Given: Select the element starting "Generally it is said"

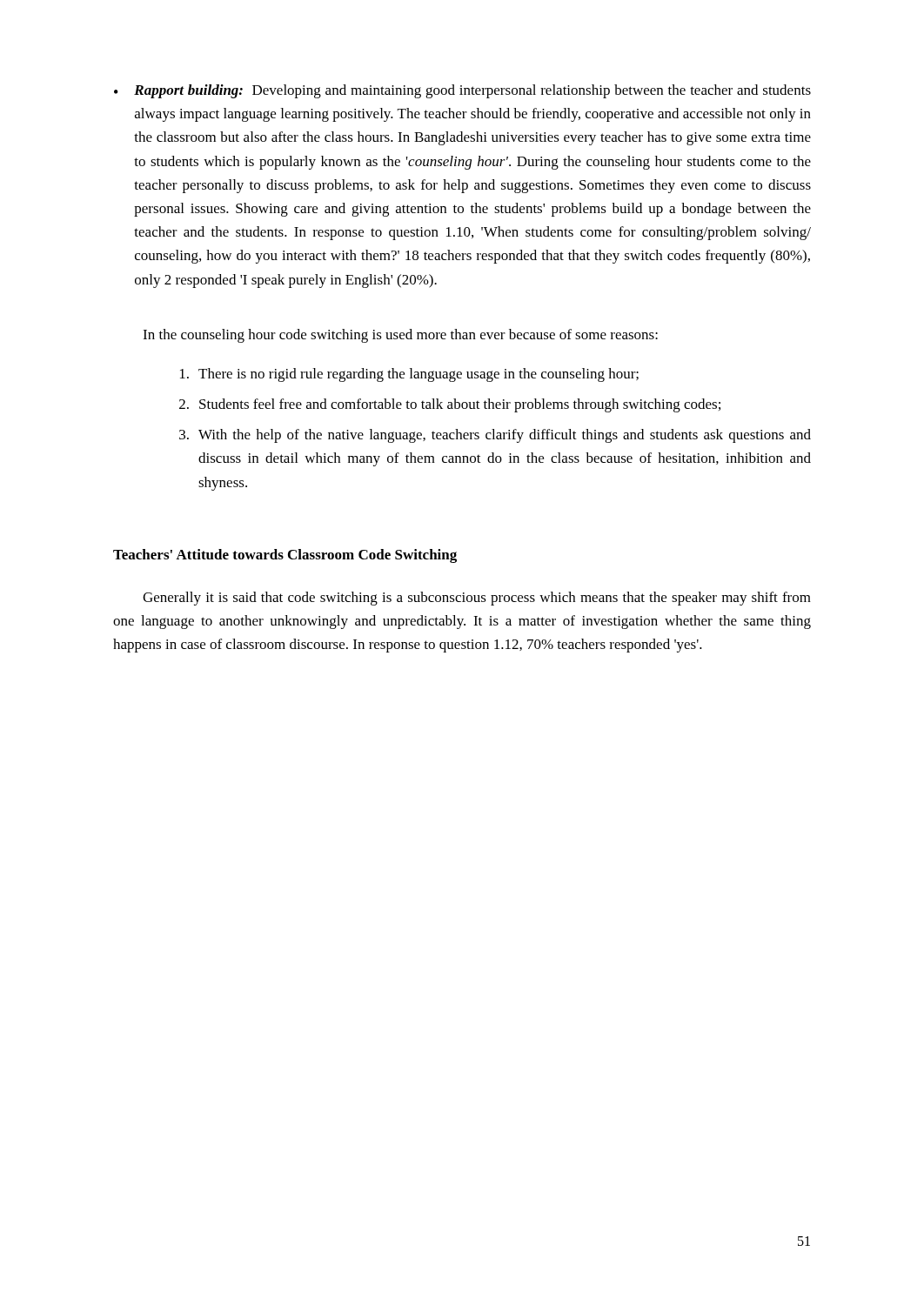Looking at the screenshot, I should 462,621.
